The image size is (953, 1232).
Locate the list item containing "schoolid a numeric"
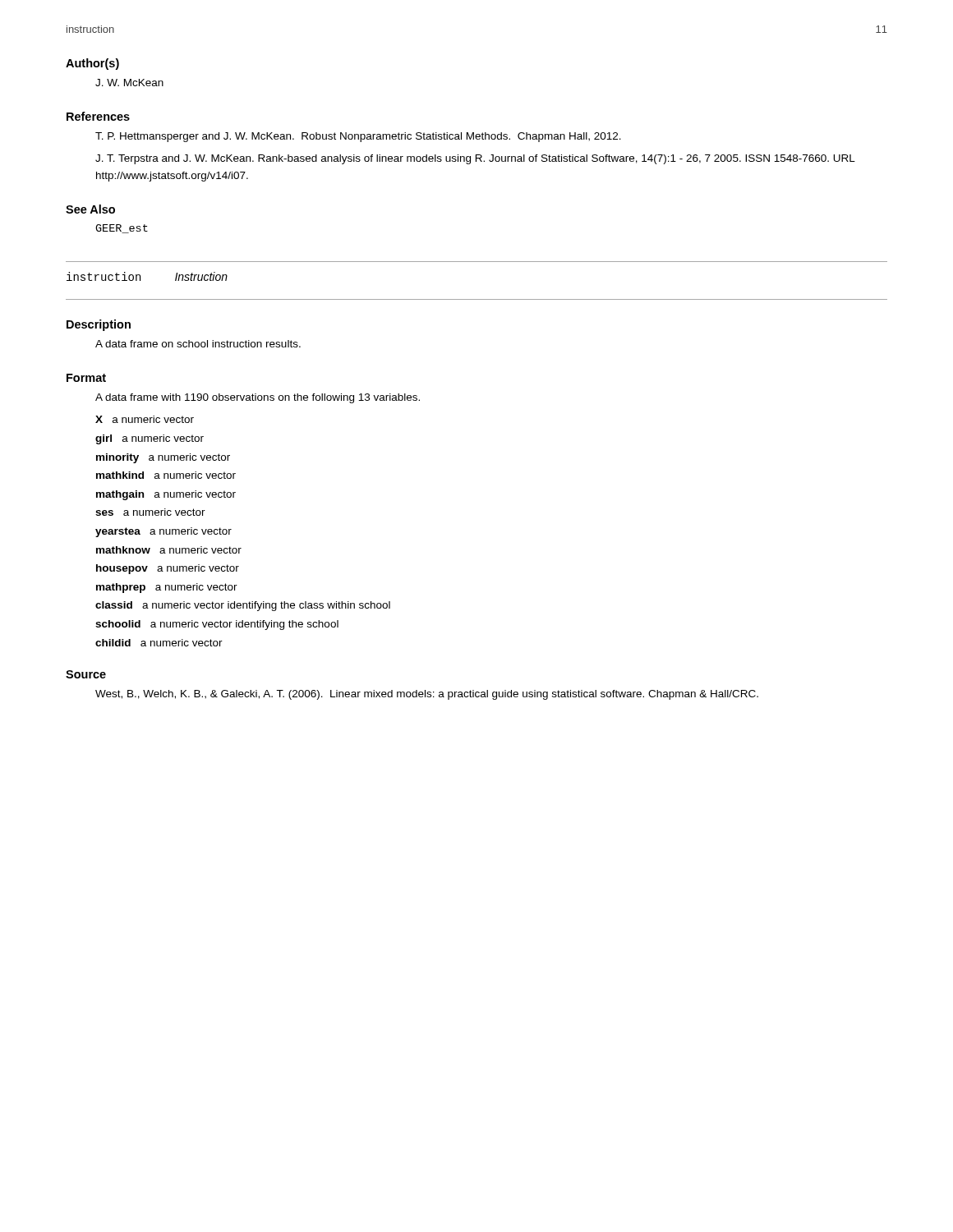tap(217, 624)
